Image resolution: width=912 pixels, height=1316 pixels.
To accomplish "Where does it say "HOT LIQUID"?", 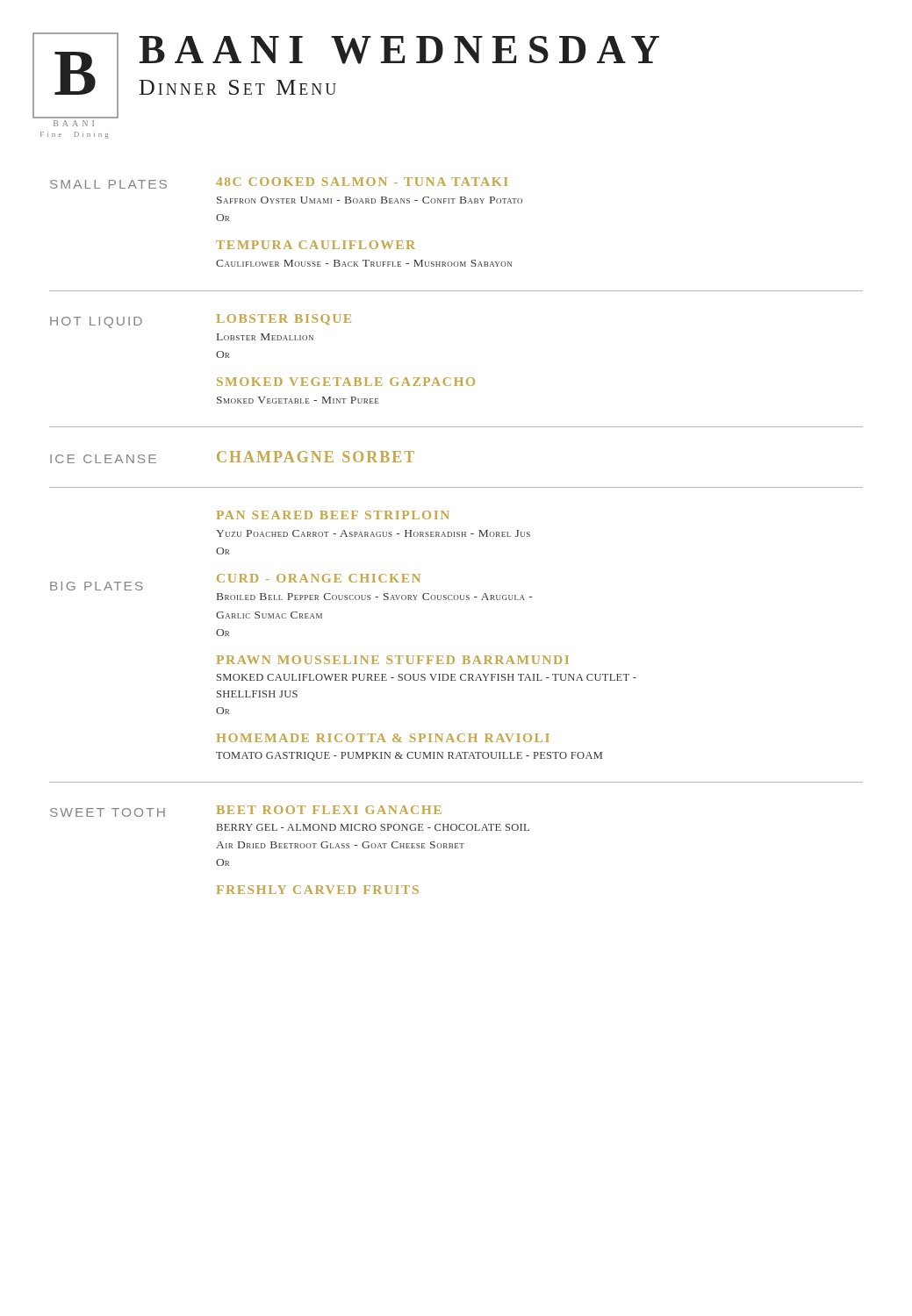I will (x=97, y=320).
